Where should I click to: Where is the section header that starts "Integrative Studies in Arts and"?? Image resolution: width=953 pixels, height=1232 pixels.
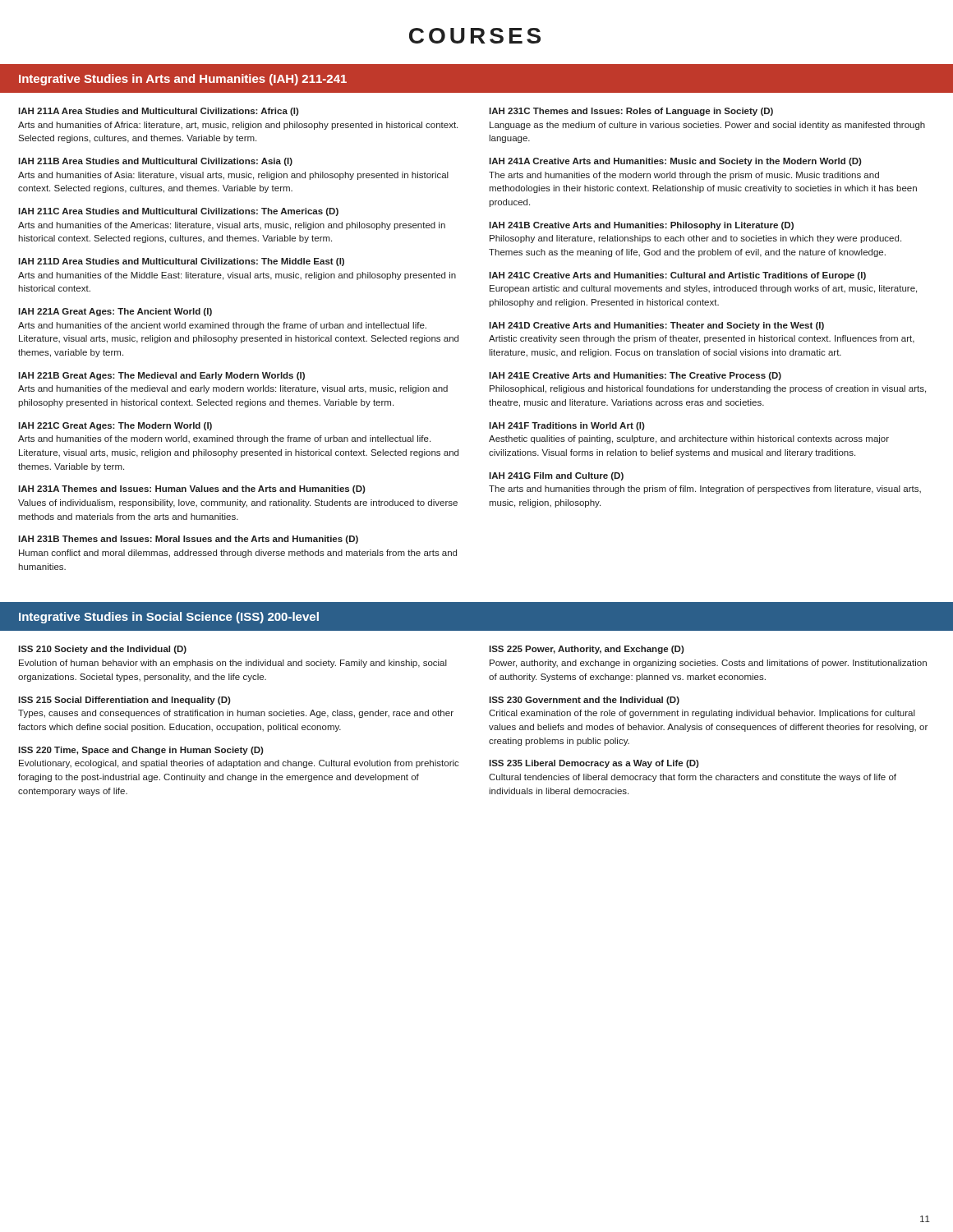(183, 78)
